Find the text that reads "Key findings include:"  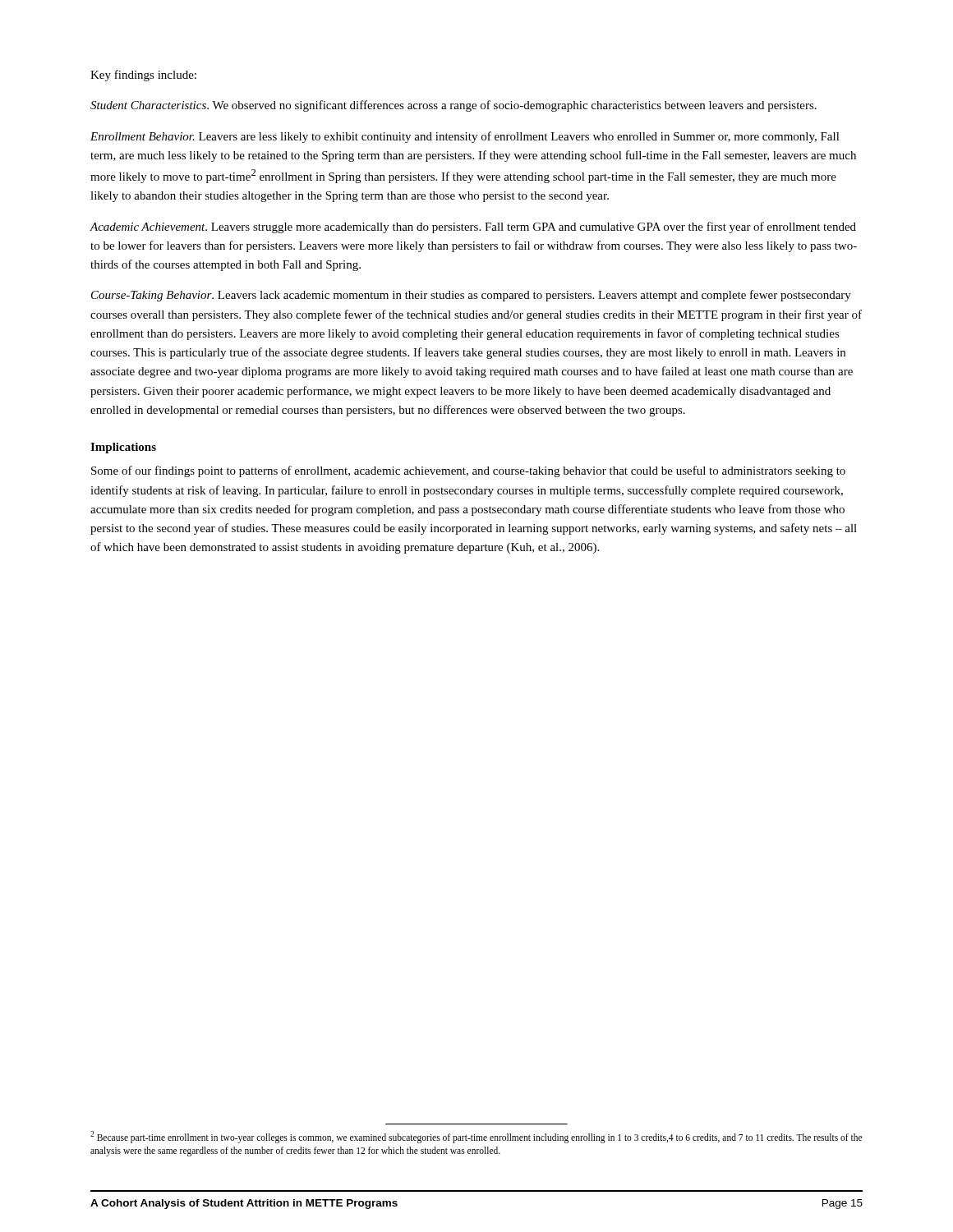pyautogui.click(x=144, y=75)
